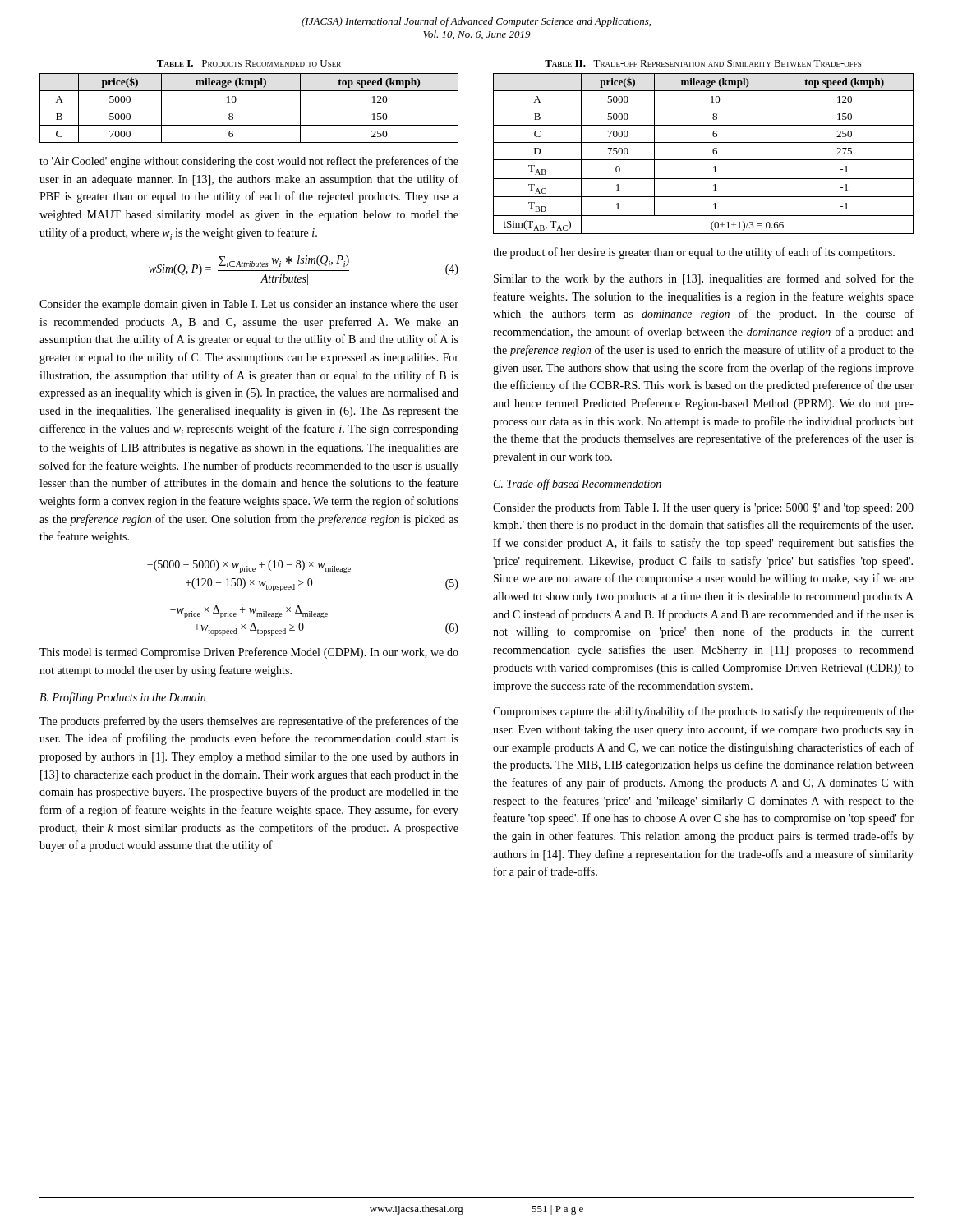
Task: Click the formula that begins "−wprice × Δprice"
Action: (249, 618)
